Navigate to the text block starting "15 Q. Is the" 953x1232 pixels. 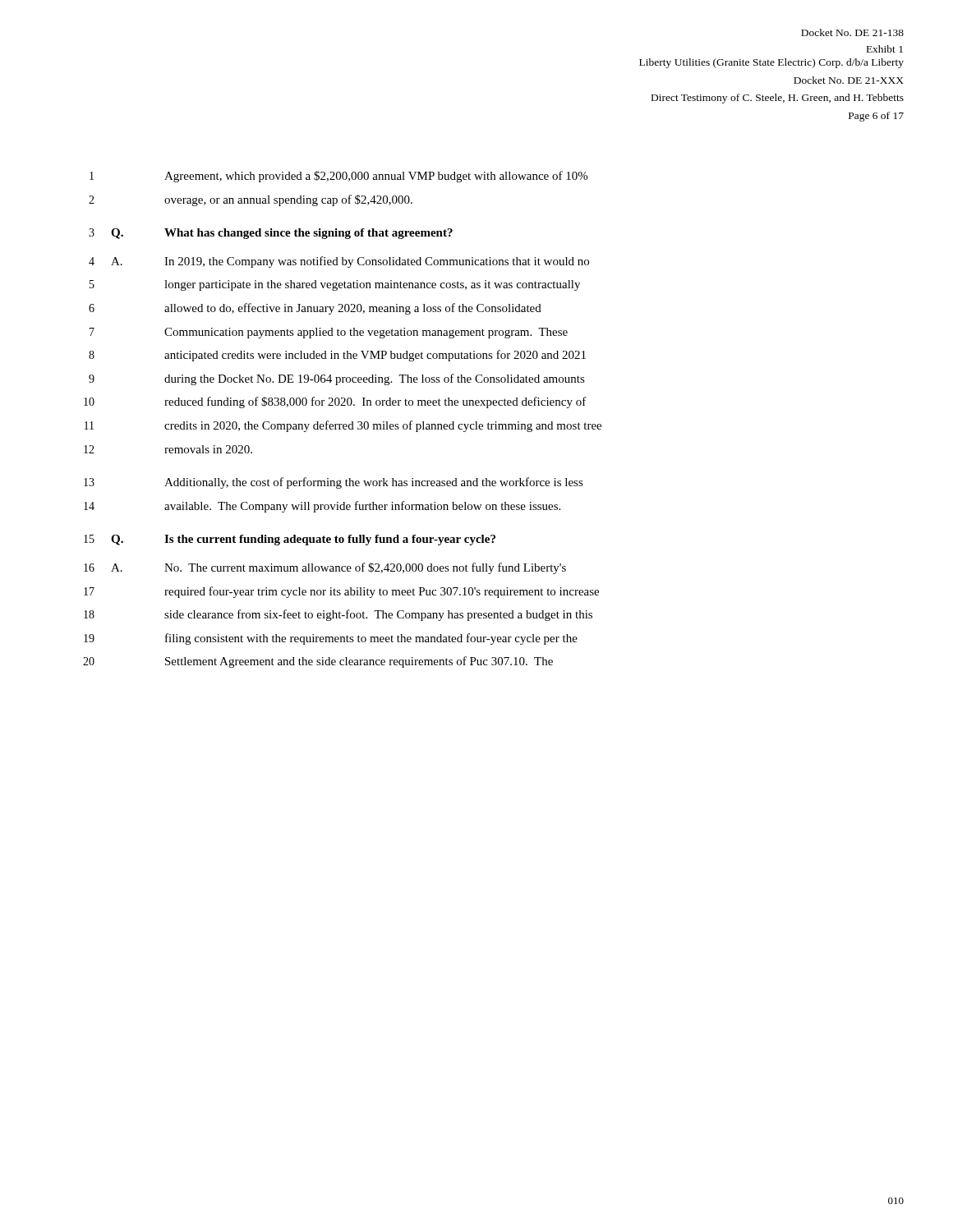[476, 539]
